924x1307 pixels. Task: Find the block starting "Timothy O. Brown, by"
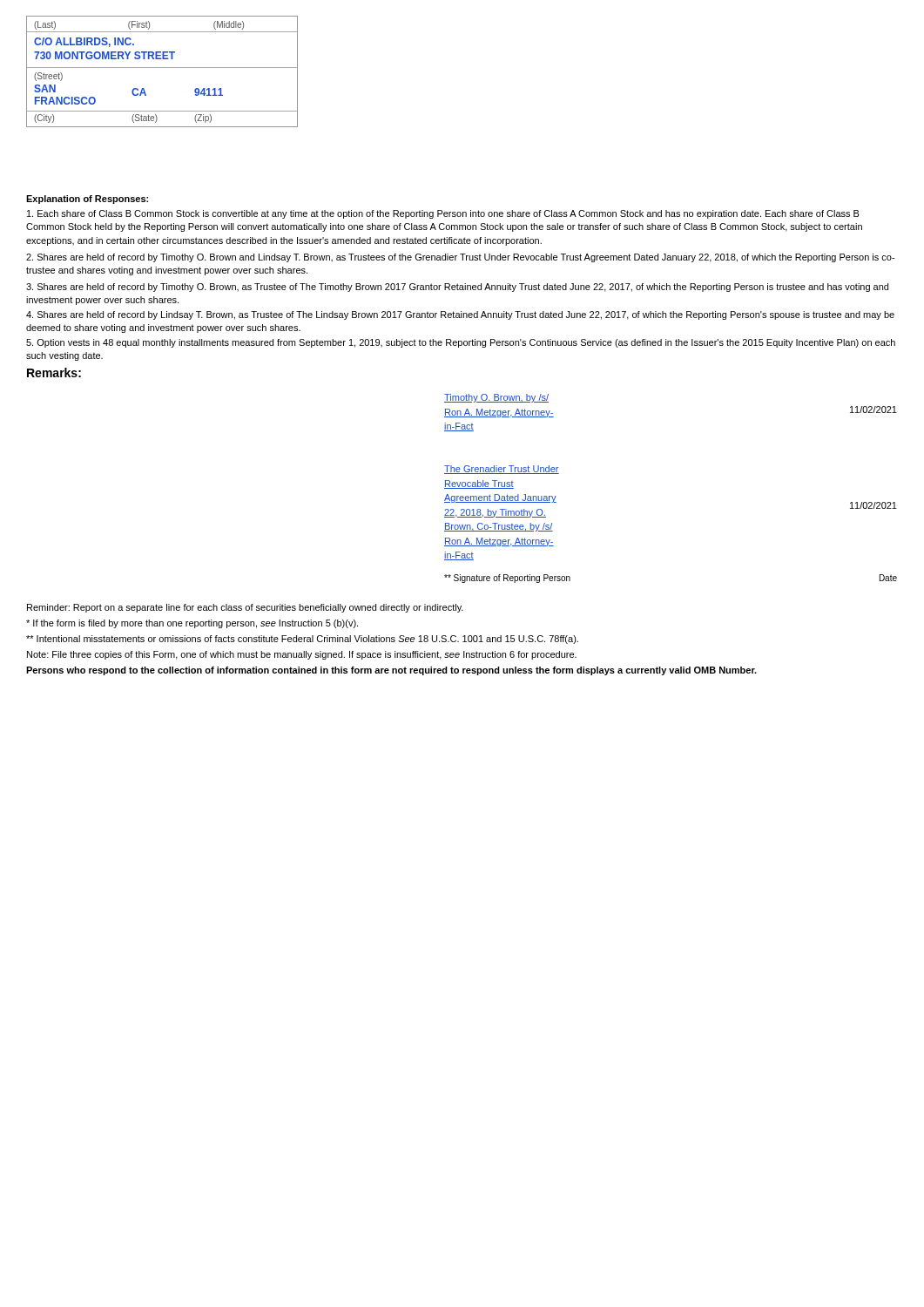click(x=496, y=398)
